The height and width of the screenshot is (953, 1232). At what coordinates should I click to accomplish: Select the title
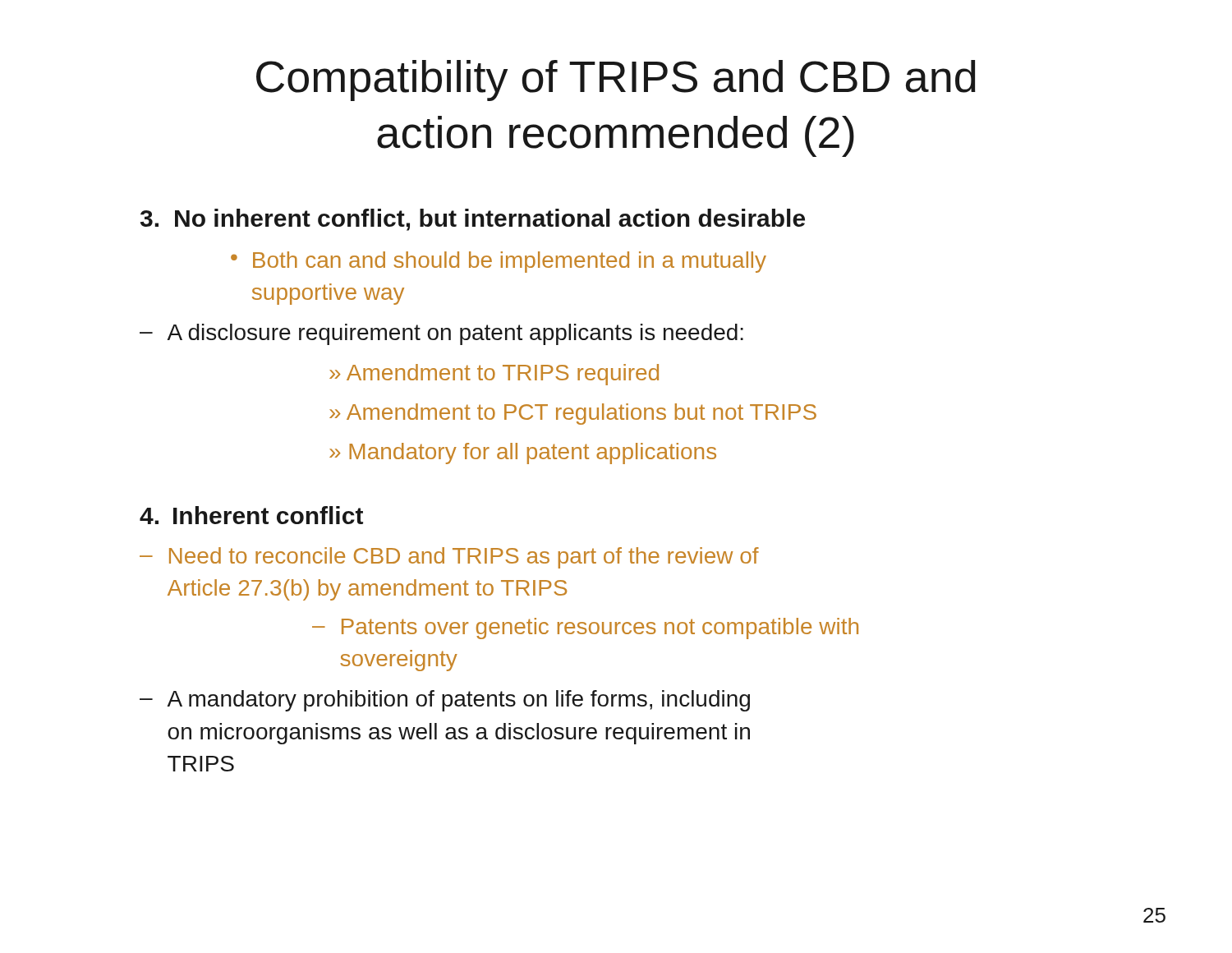point(616,104)
